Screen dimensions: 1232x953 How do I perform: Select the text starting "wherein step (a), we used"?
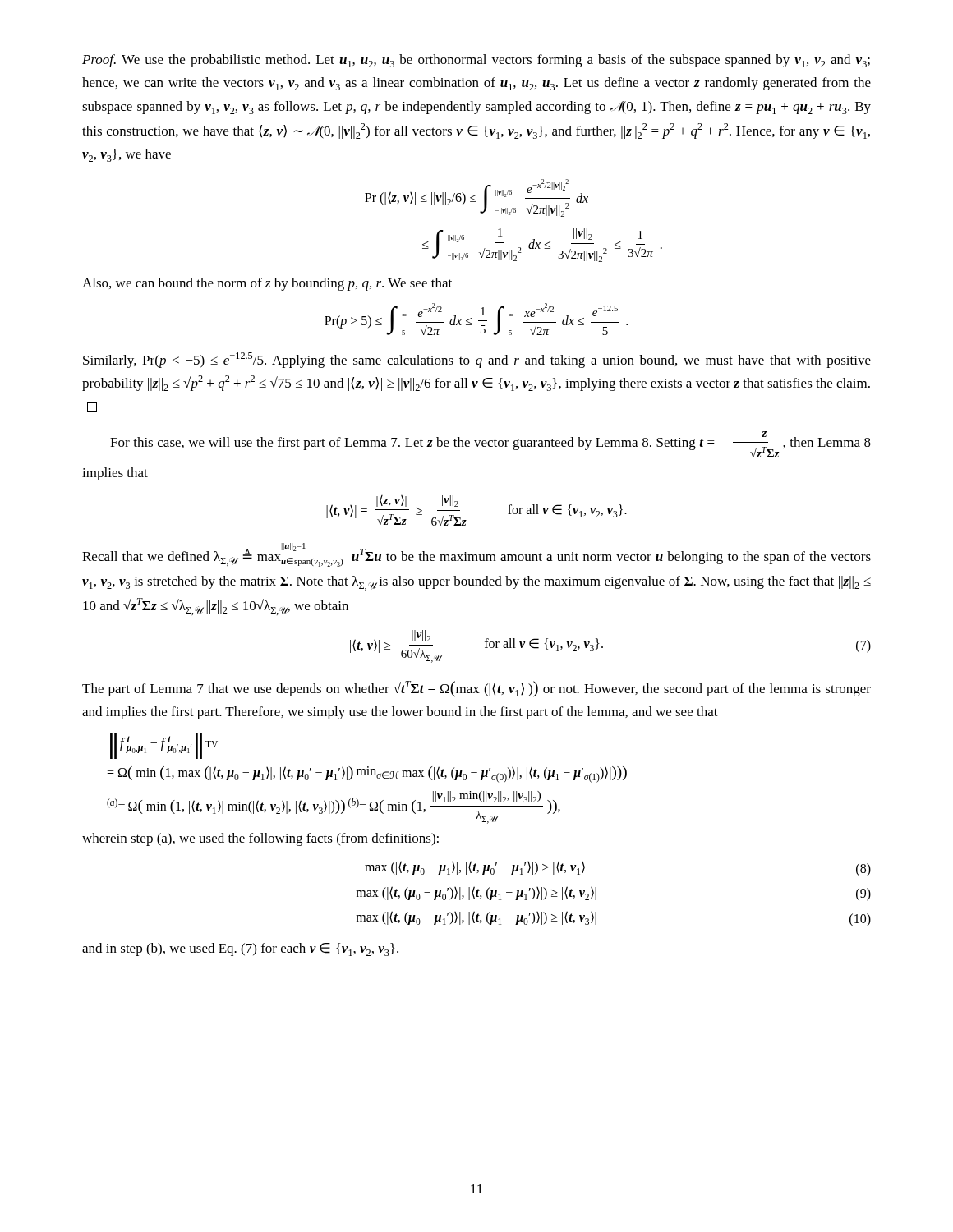click(x=260, y=839)
